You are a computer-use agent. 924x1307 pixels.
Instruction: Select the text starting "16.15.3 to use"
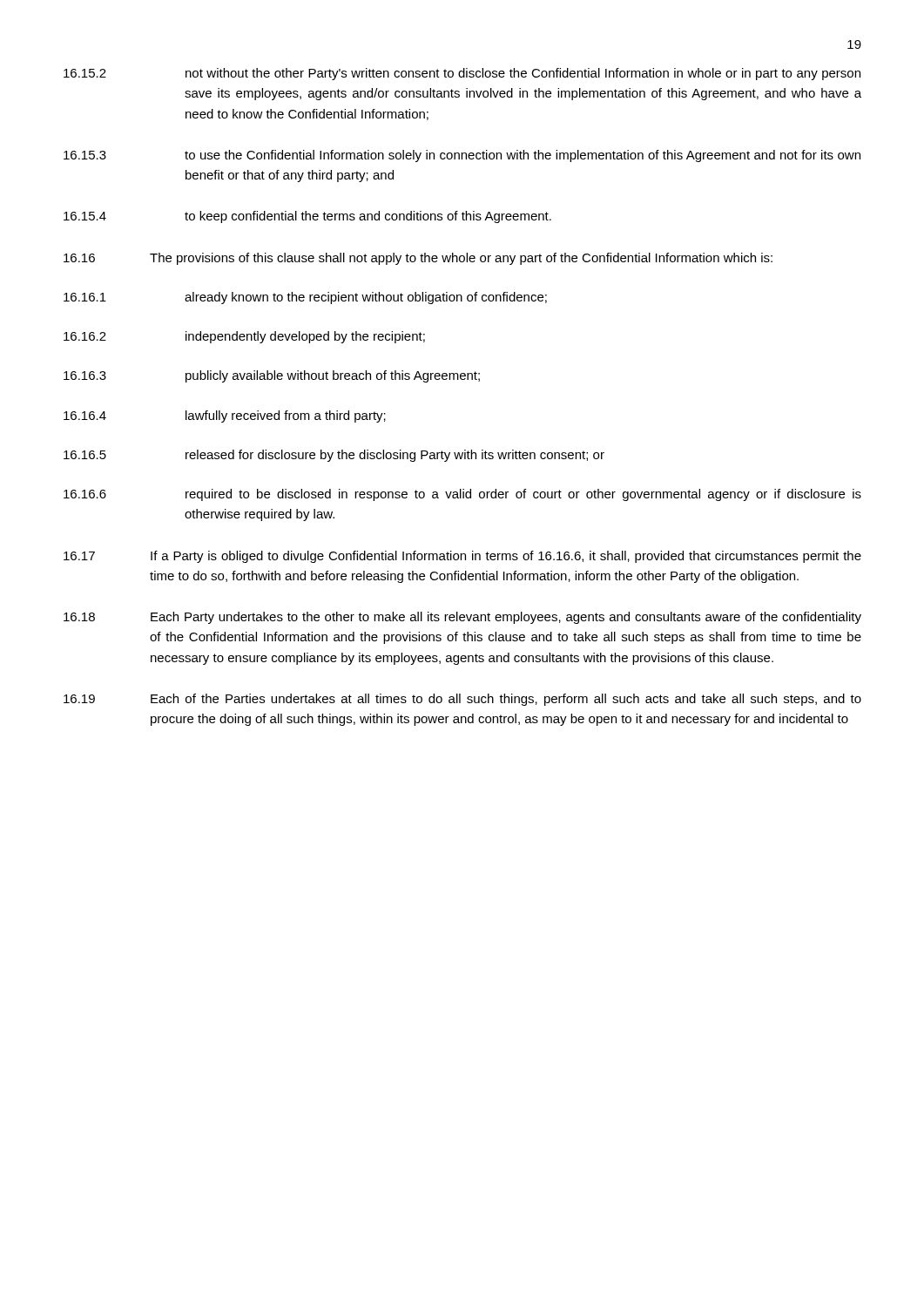click(x=462, y=165)
